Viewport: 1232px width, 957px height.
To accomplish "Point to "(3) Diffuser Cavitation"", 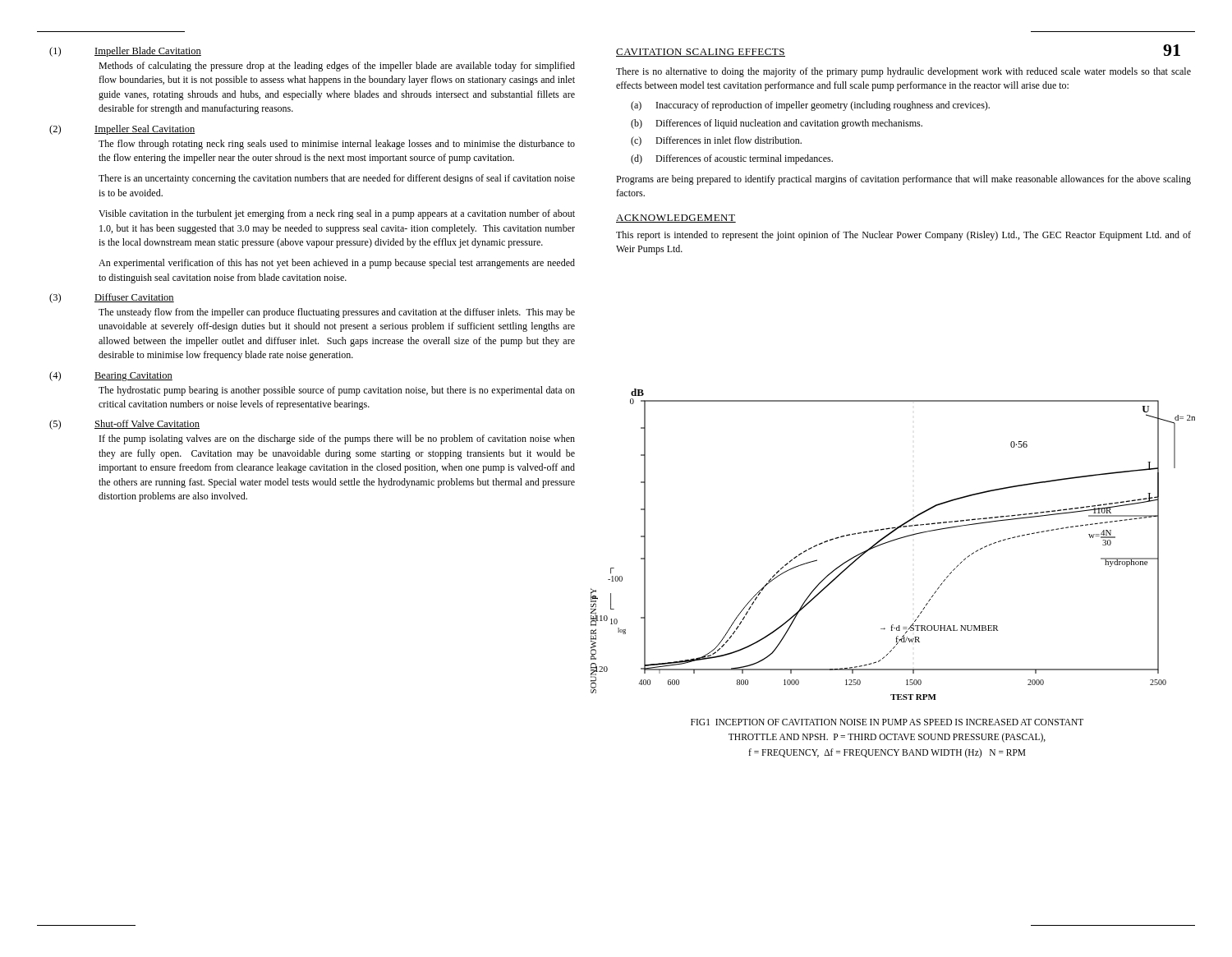I will (112, 298).
